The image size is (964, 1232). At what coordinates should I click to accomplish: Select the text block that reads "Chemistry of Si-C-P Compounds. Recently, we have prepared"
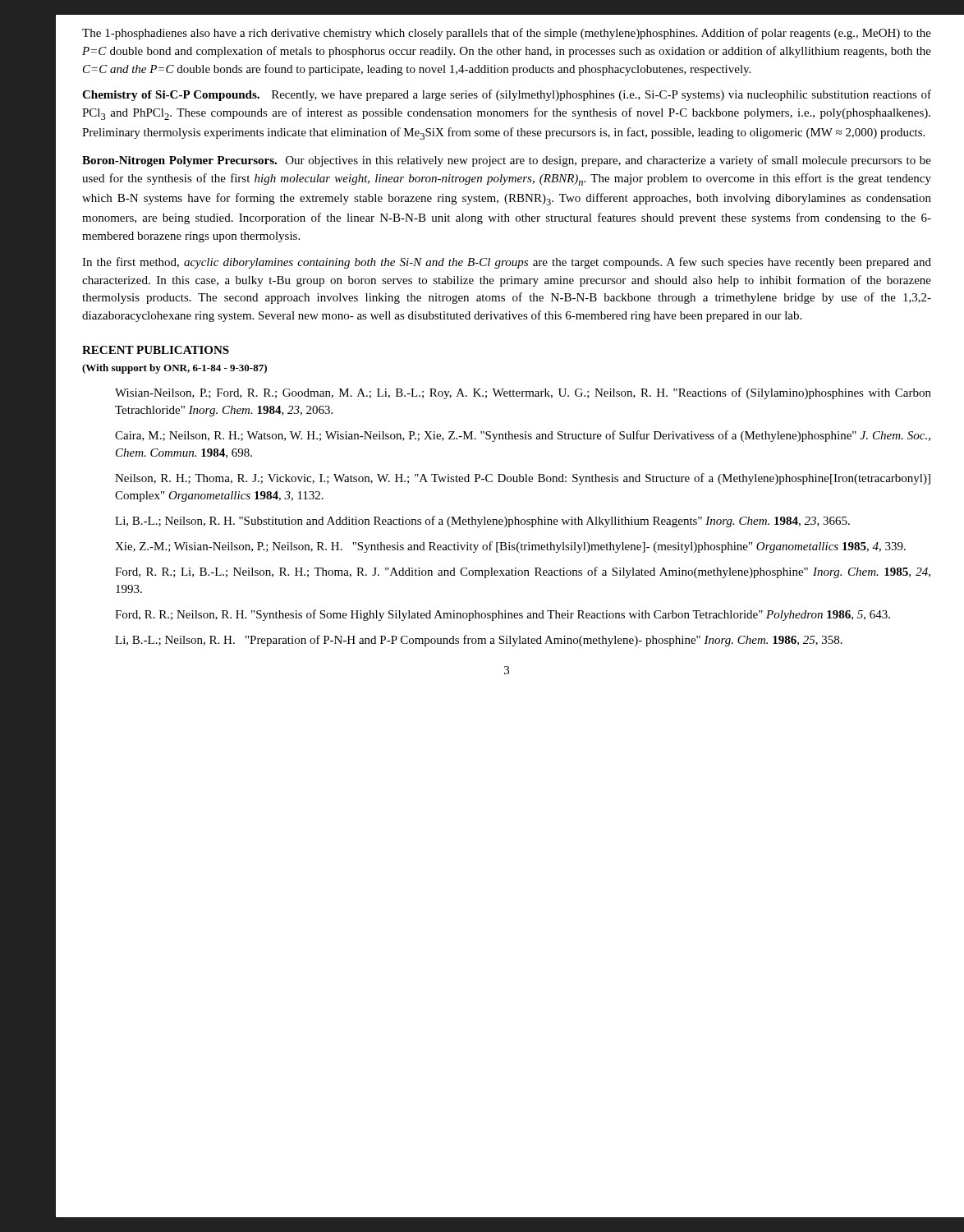click(x=507, y=115)
